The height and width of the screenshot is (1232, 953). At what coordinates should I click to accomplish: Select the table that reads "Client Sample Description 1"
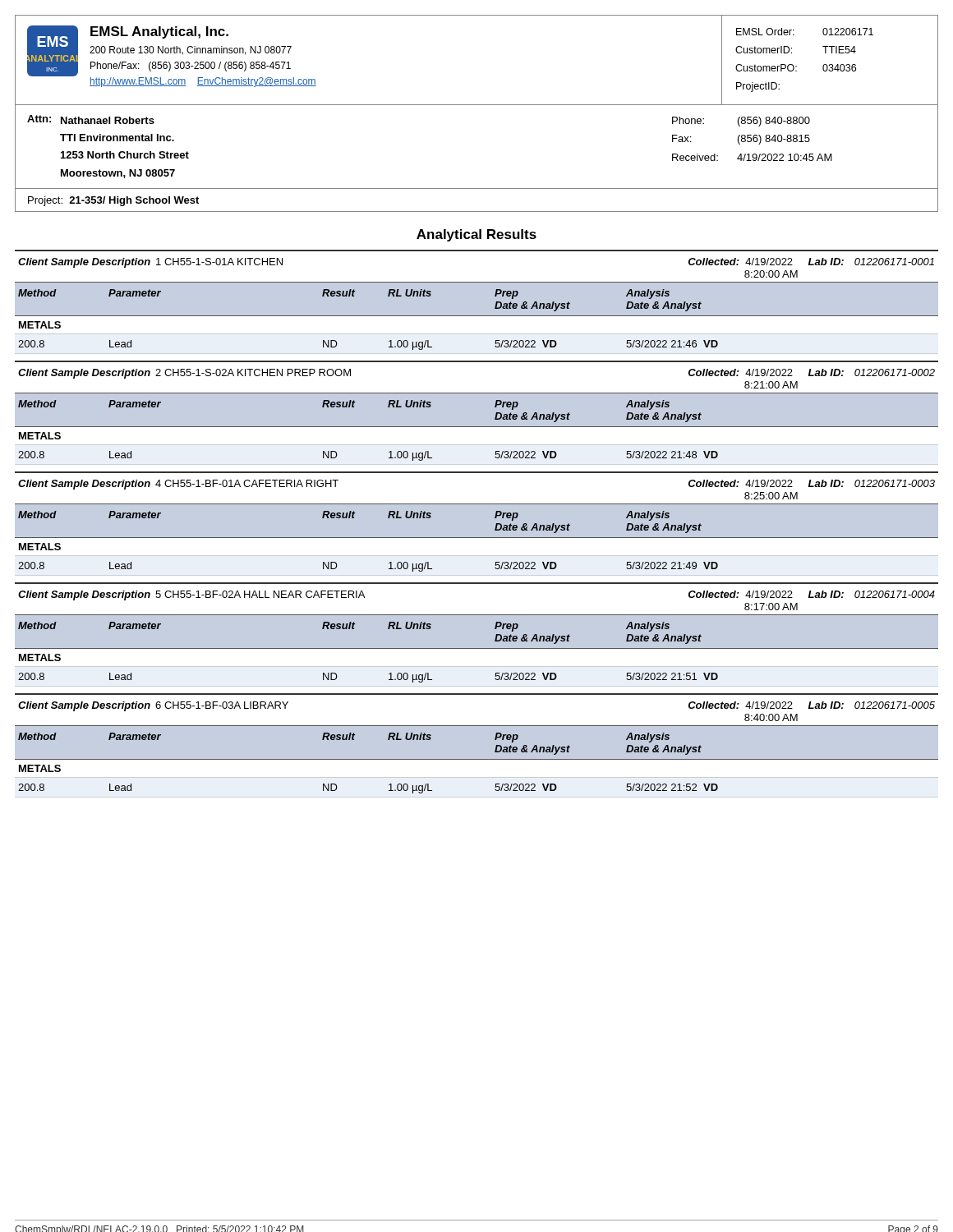(x=476, y=524)
